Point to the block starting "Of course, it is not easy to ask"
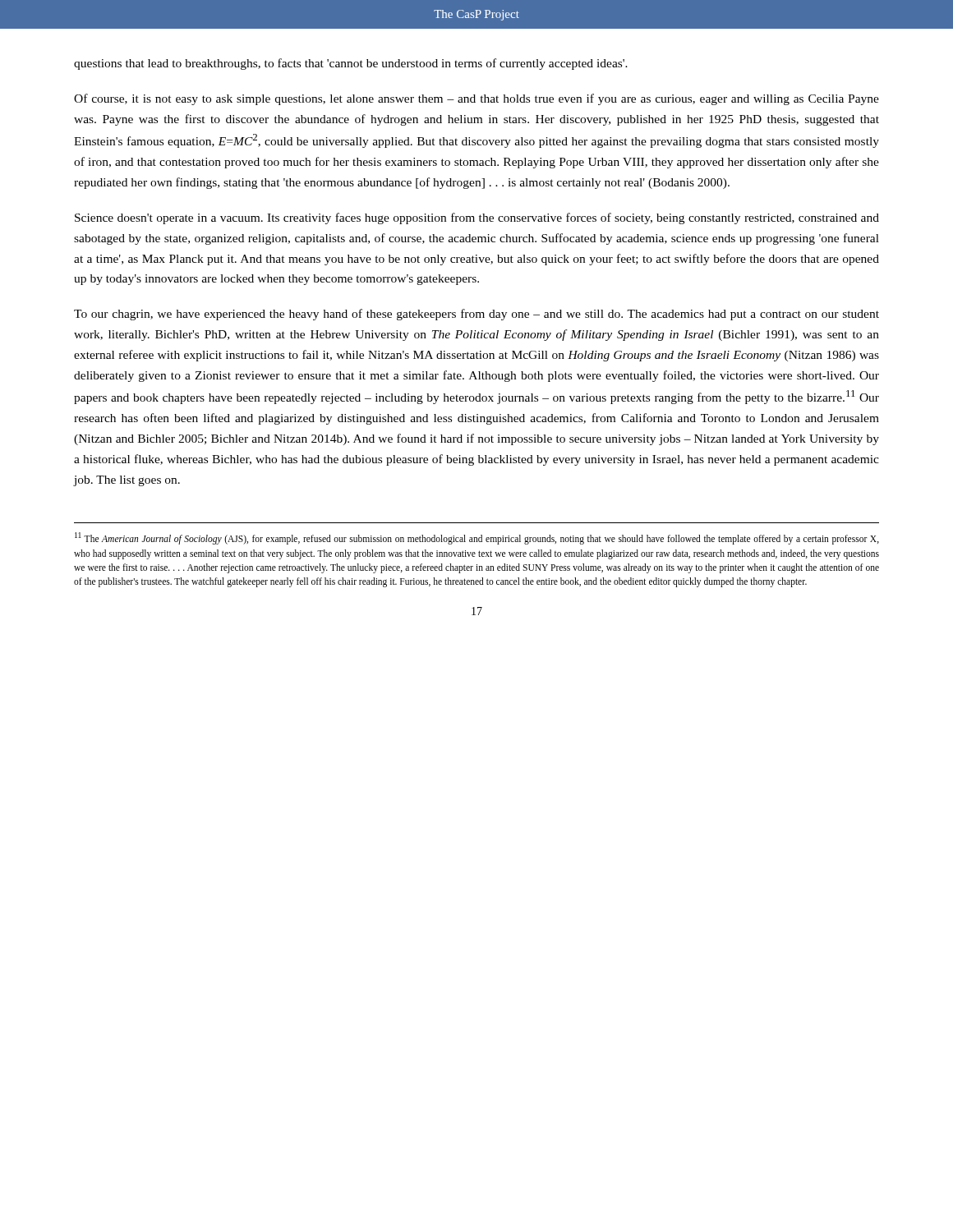 coord(476,141)
